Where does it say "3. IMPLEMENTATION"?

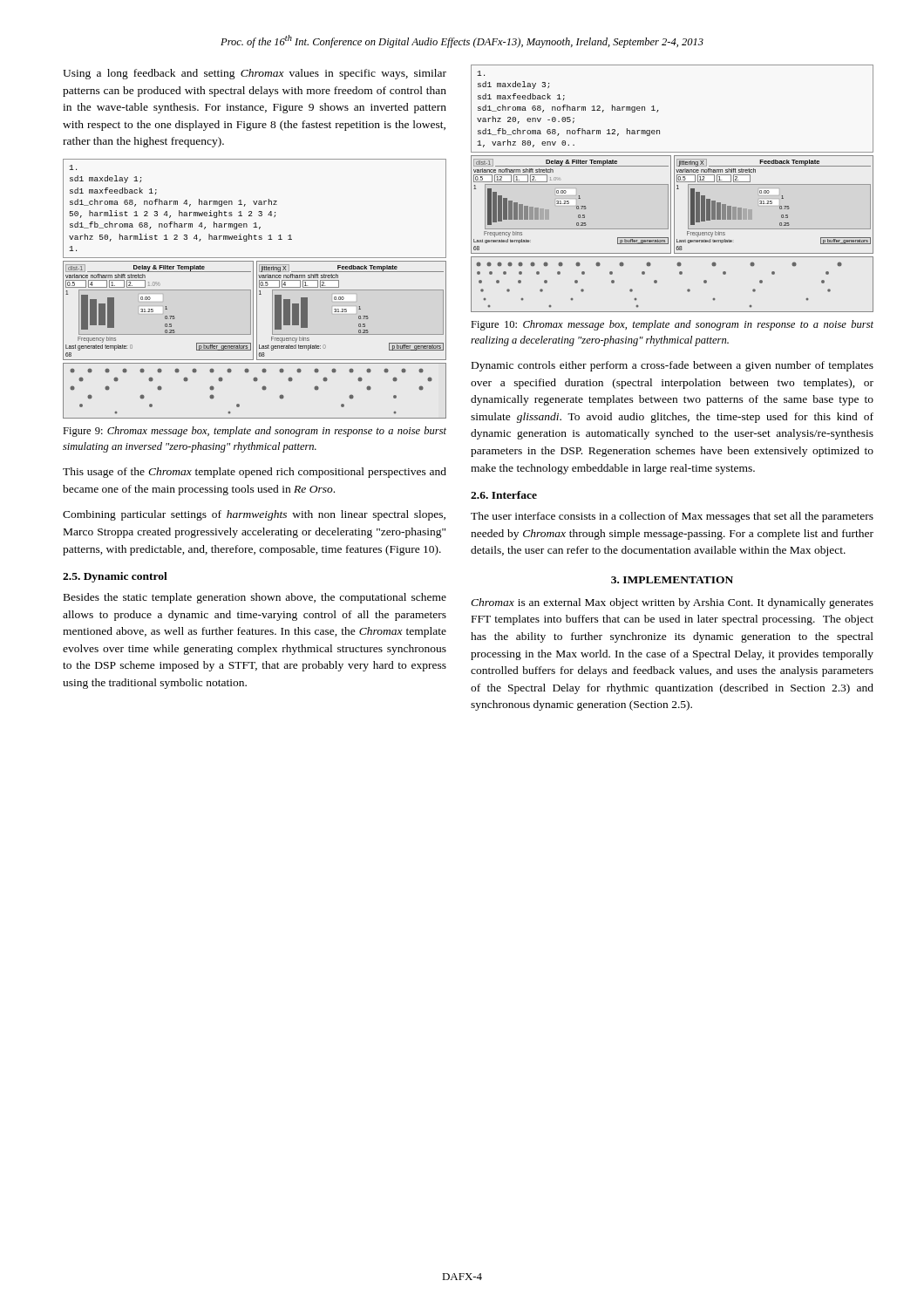(x=672, y=579)
